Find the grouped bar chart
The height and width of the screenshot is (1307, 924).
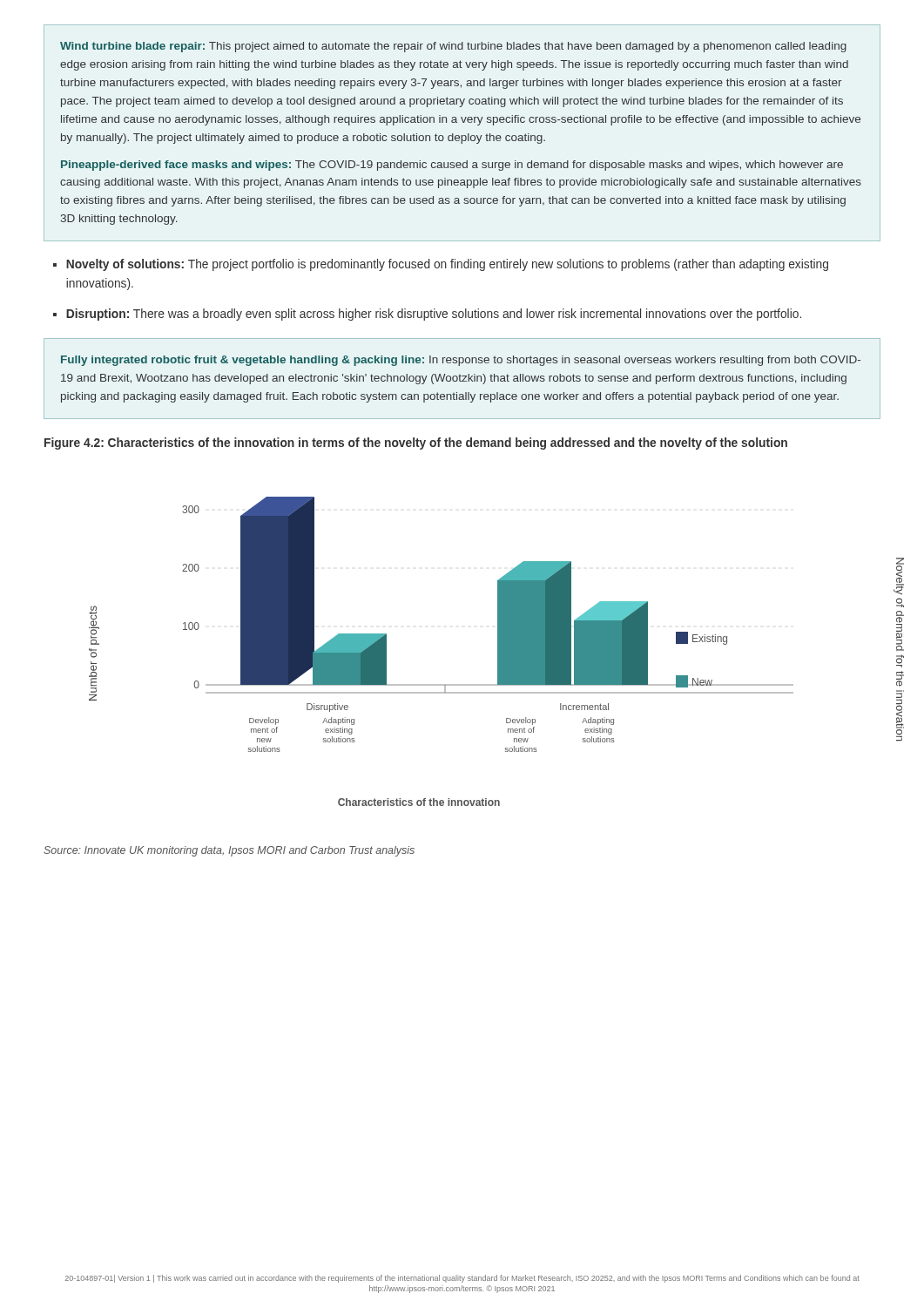462,650
